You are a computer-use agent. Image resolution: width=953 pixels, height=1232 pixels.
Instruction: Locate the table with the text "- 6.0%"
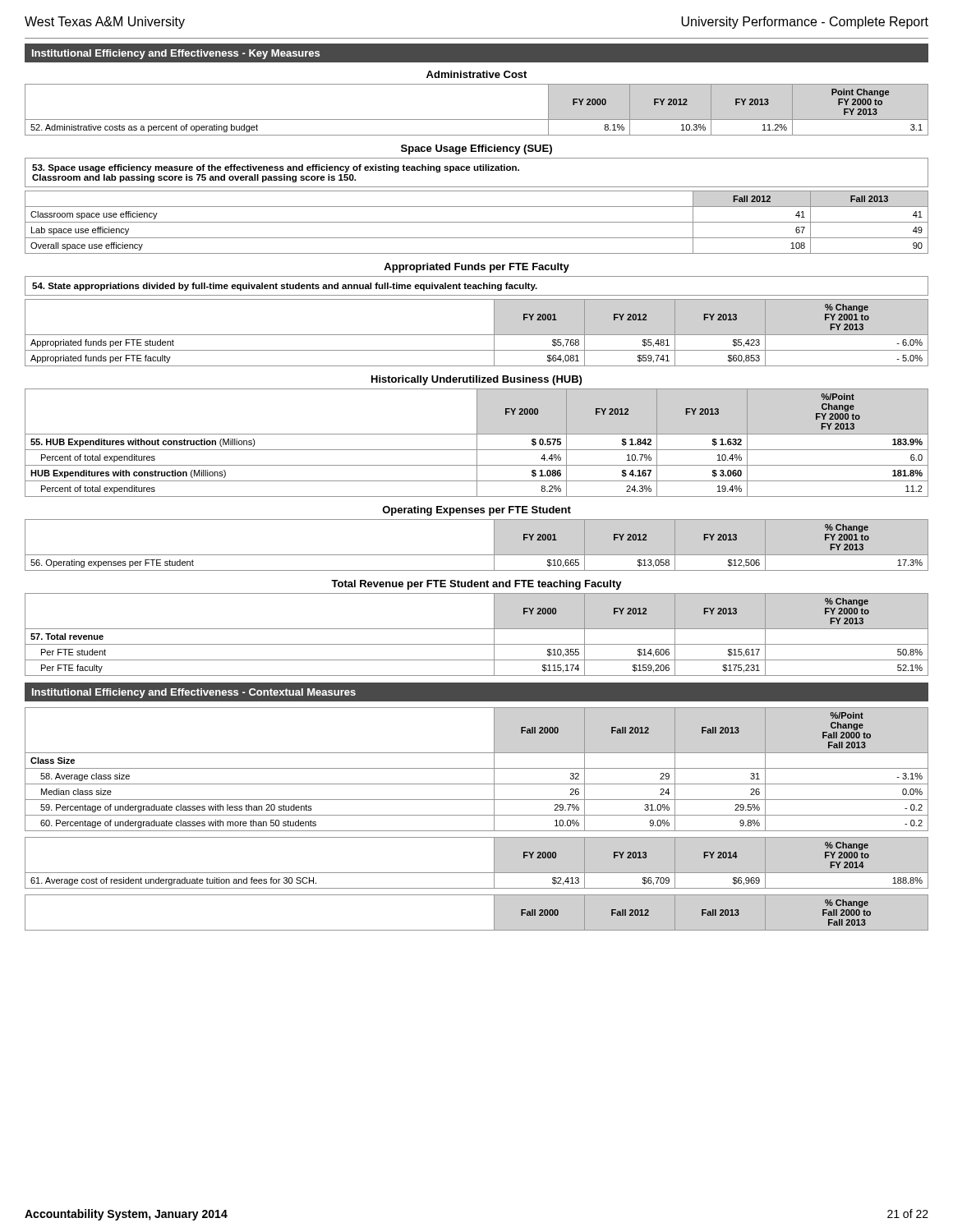click(476, 333)
